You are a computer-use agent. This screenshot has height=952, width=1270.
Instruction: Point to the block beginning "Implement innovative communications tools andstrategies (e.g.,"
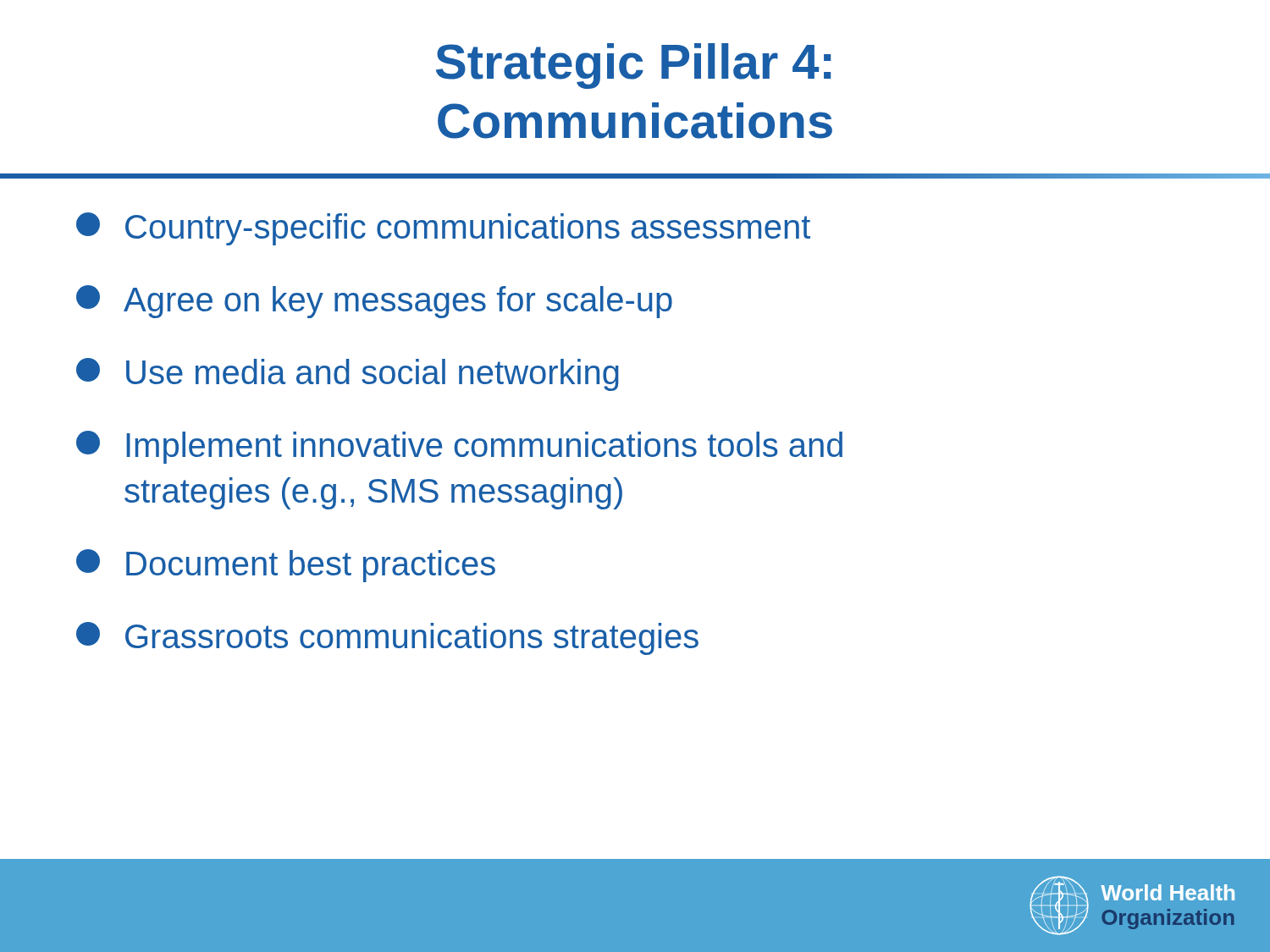click(460, 468)
